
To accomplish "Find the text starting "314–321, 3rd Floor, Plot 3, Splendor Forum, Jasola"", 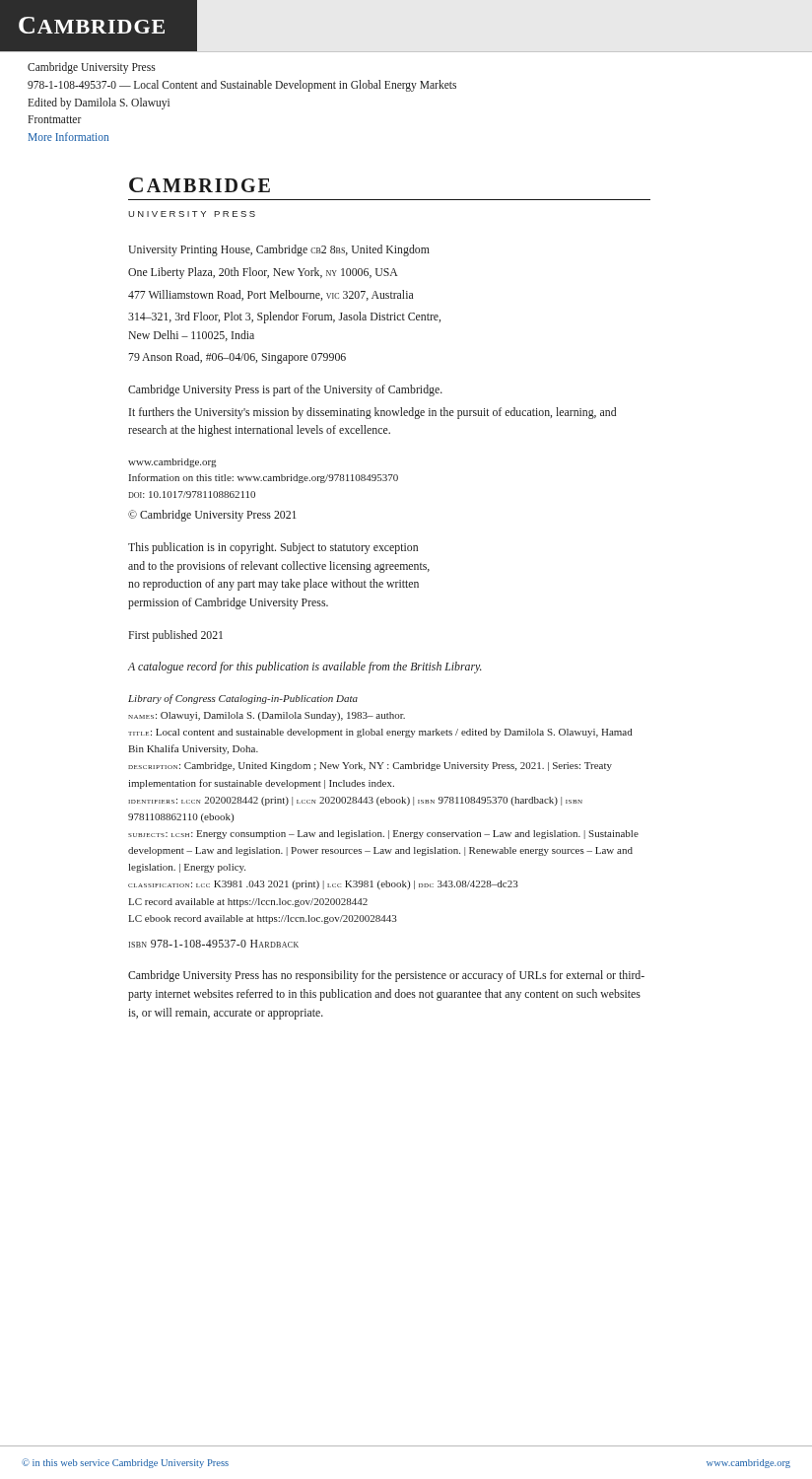I will click(285, 326).
